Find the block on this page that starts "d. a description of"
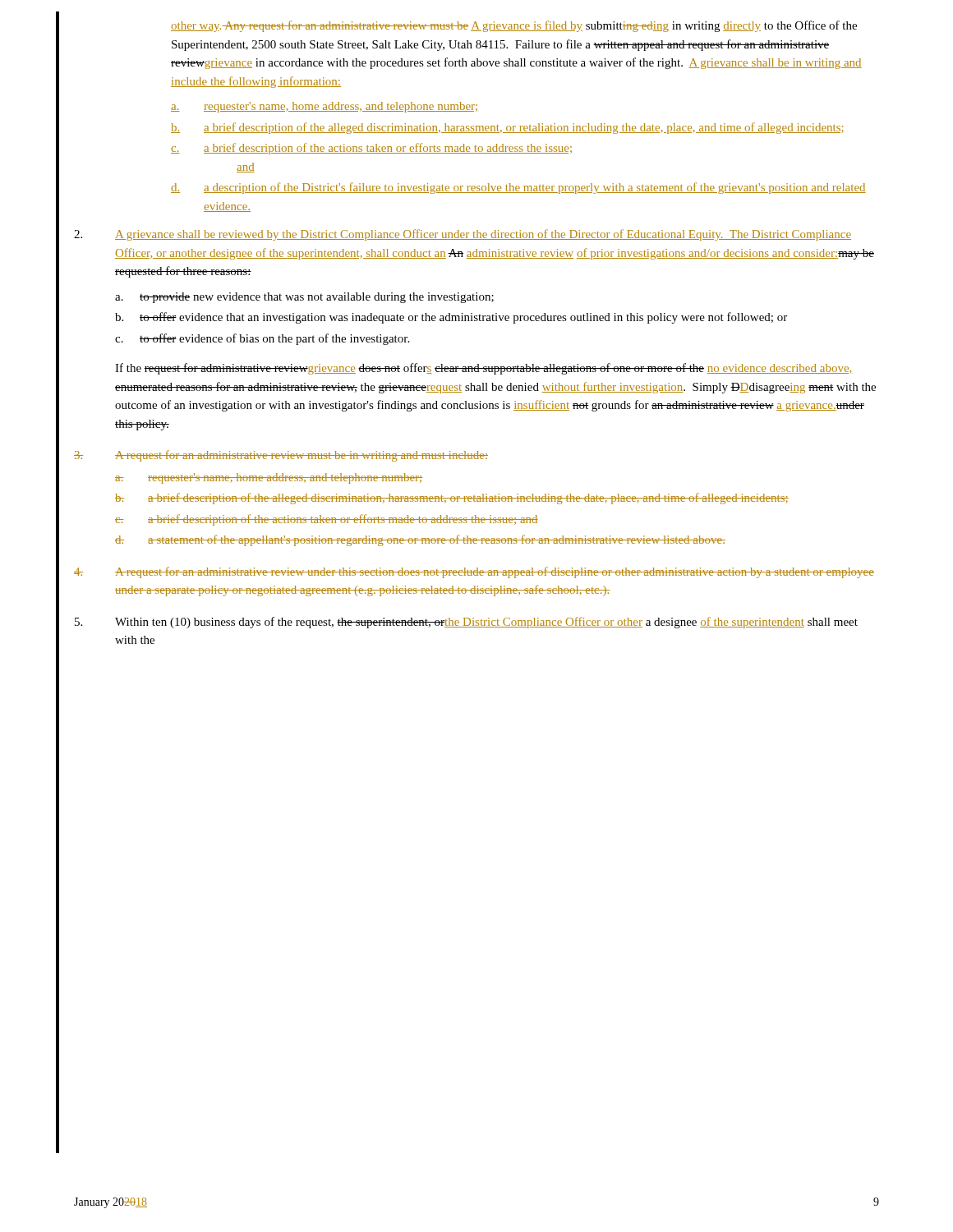 525,197
